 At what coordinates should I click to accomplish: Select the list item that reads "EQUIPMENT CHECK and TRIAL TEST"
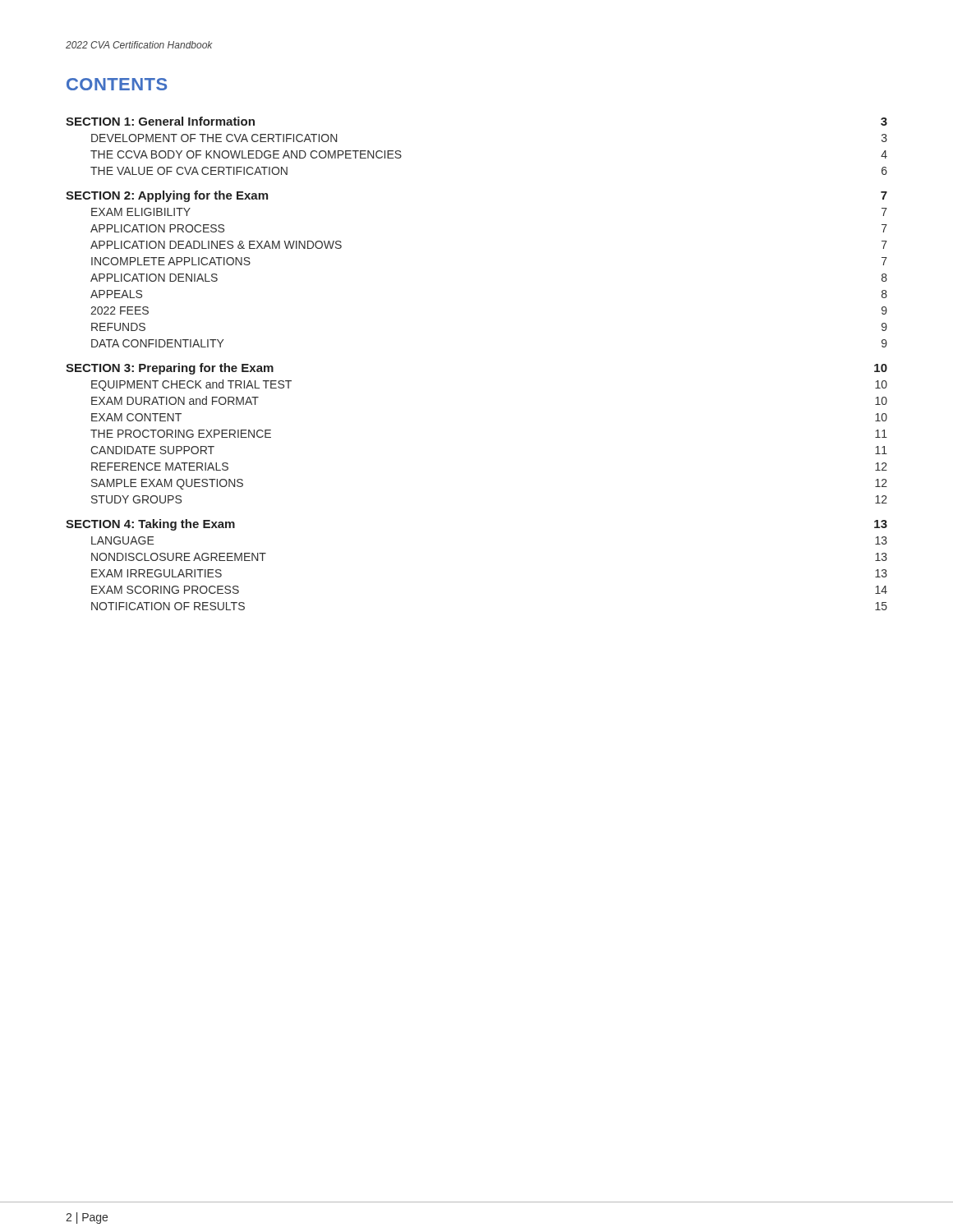tap(189, 386)
